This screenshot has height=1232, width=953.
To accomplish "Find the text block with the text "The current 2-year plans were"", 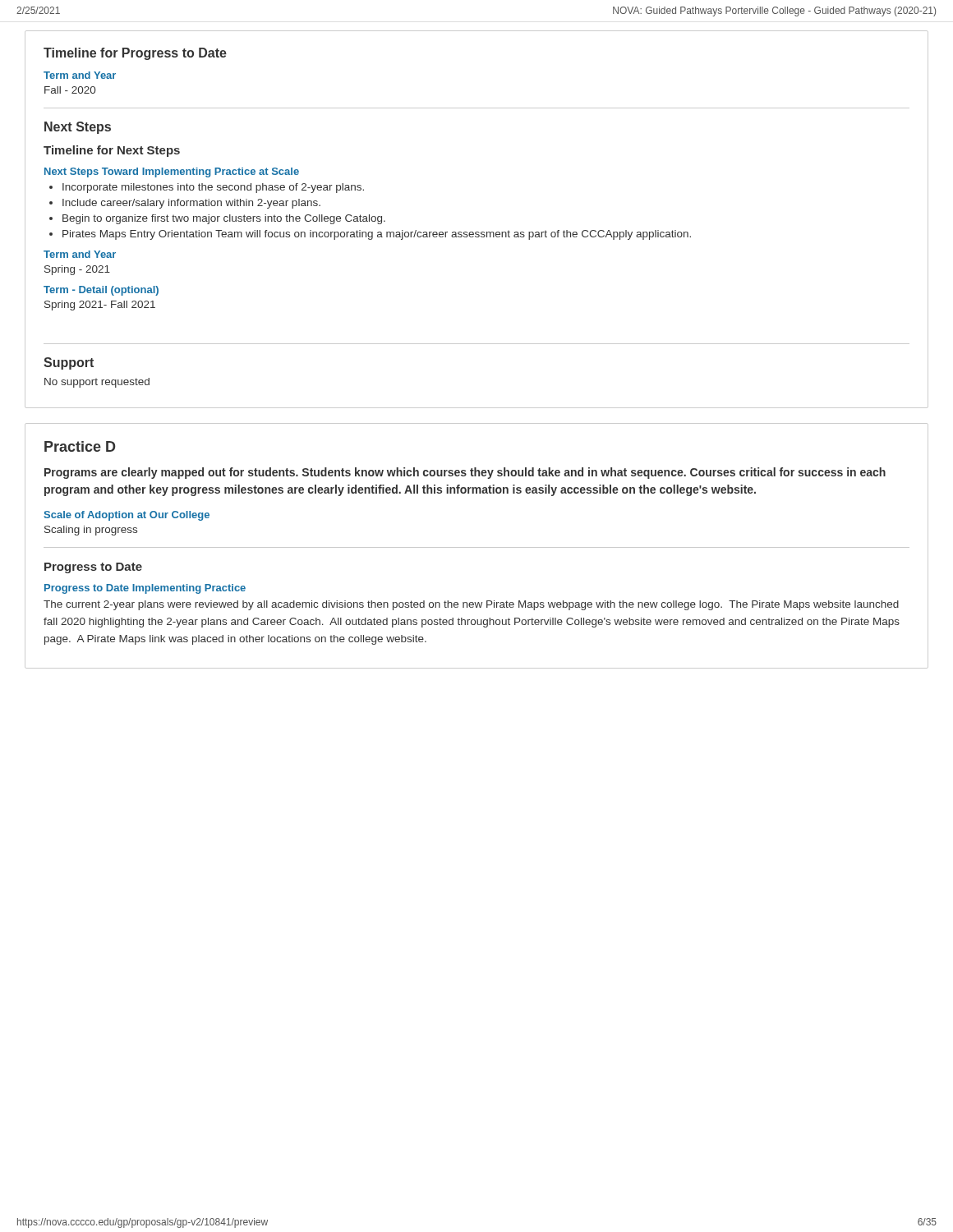I will coord(472,621).
